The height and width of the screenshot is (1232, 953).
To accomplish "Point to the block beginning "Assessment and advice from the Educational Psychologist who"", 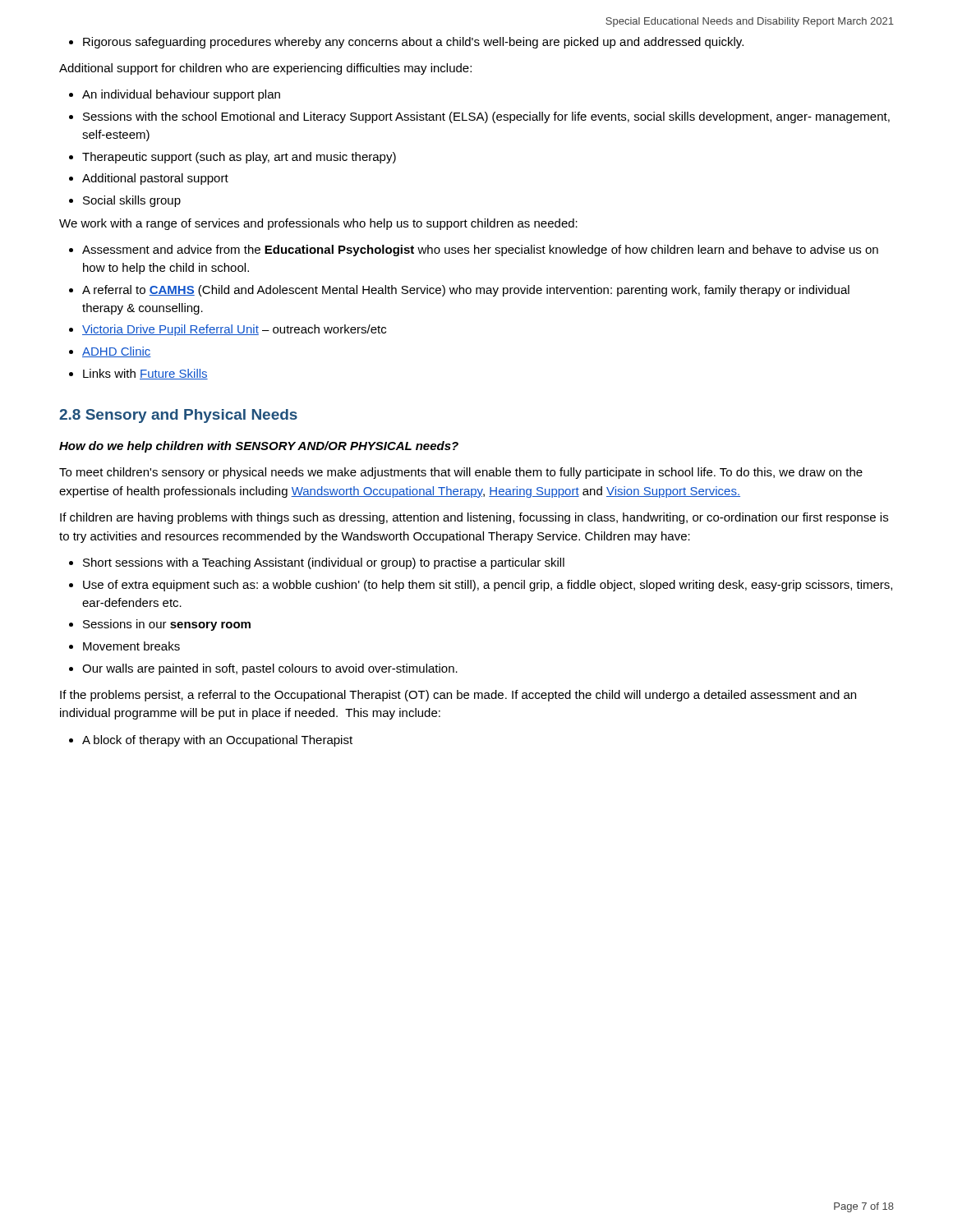I will tap(488, 259).
